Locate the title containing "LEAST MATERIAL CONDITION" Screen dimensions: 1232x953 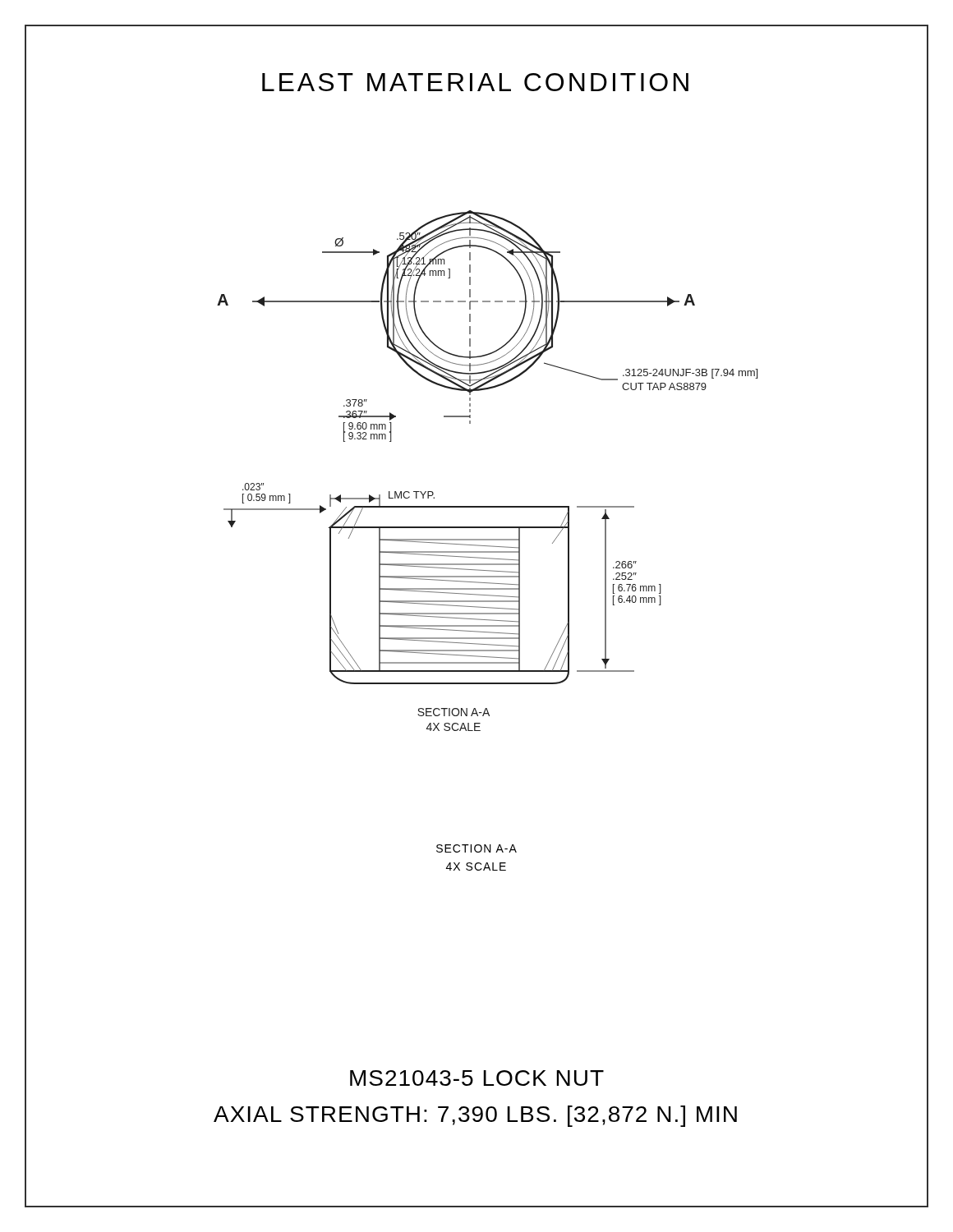pos(476,82)
